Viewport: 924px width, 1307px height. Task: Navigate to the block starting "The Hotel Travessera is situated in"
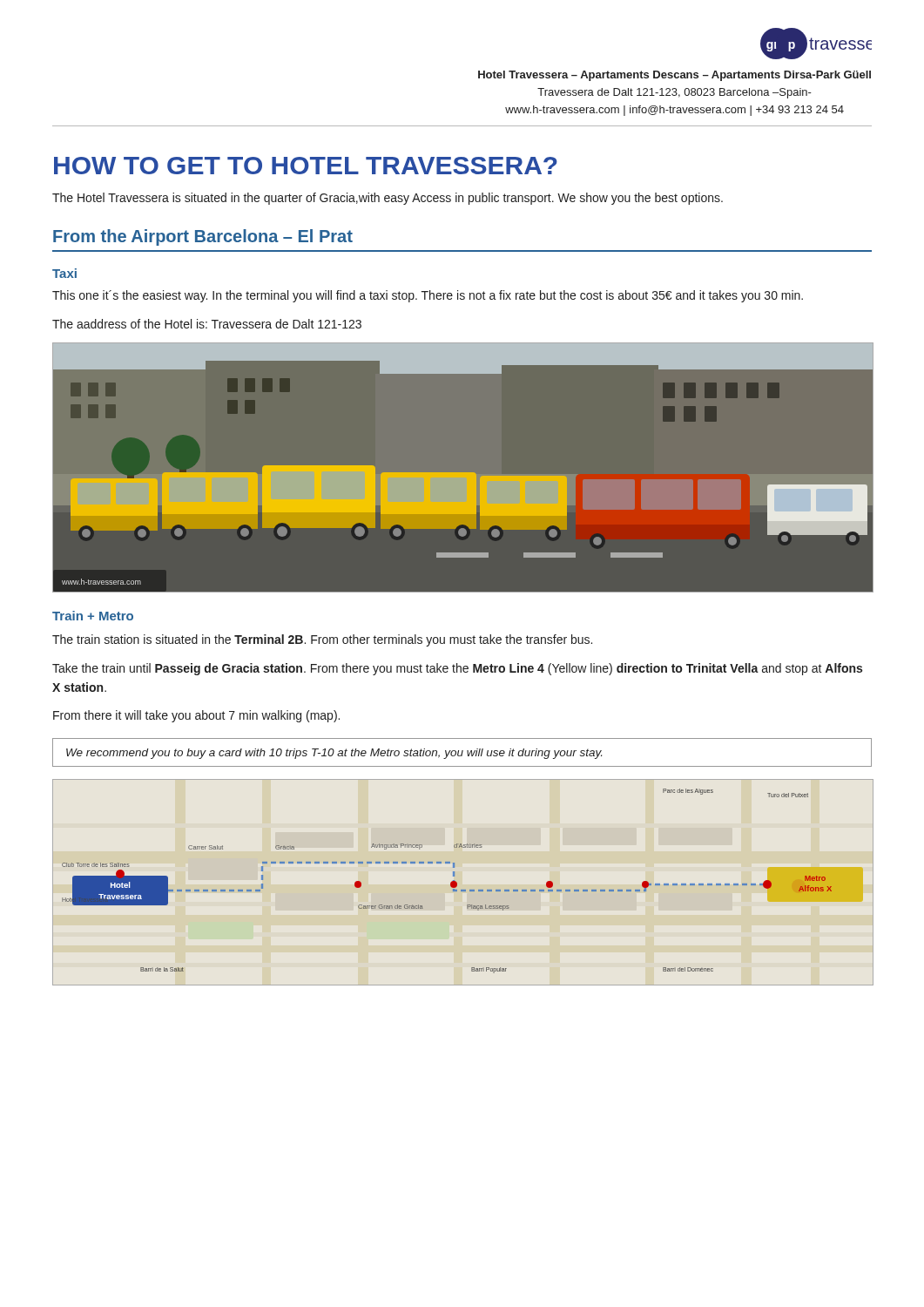[388, 198]
